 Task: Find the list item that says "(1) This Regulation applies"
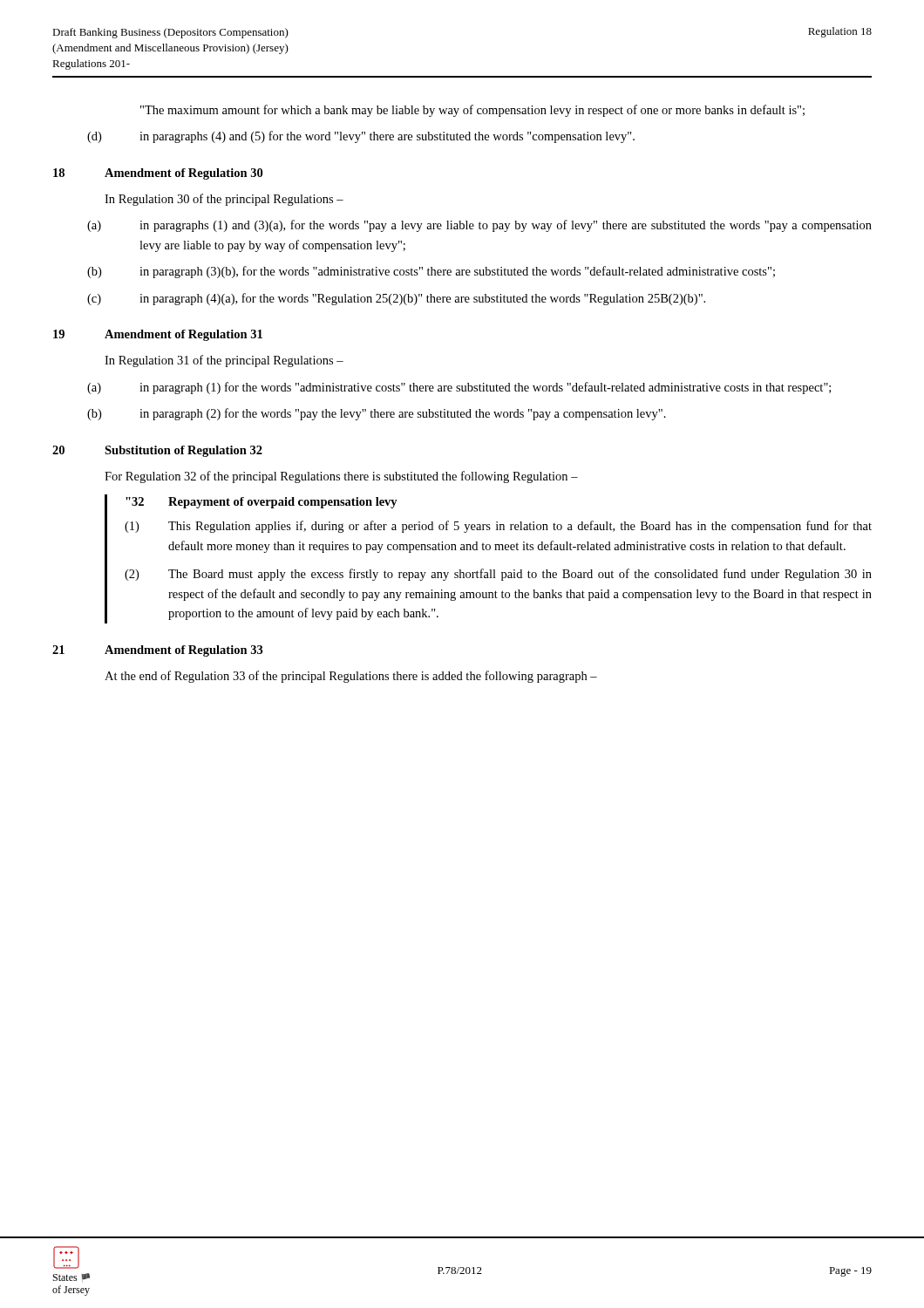click(x=498, y=536)
